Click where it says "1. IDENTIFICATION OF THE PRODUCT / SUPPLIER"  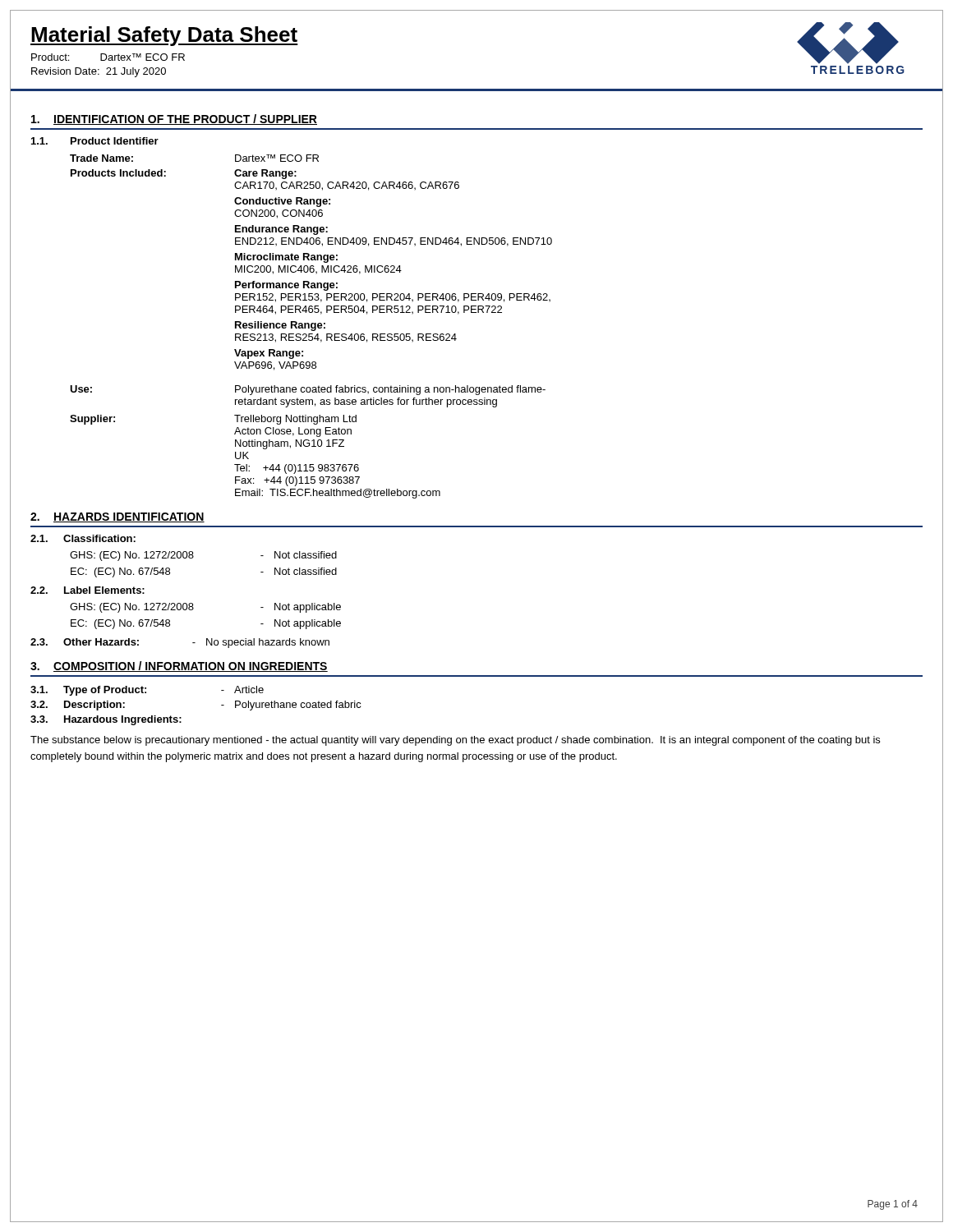tap(174, 119)
